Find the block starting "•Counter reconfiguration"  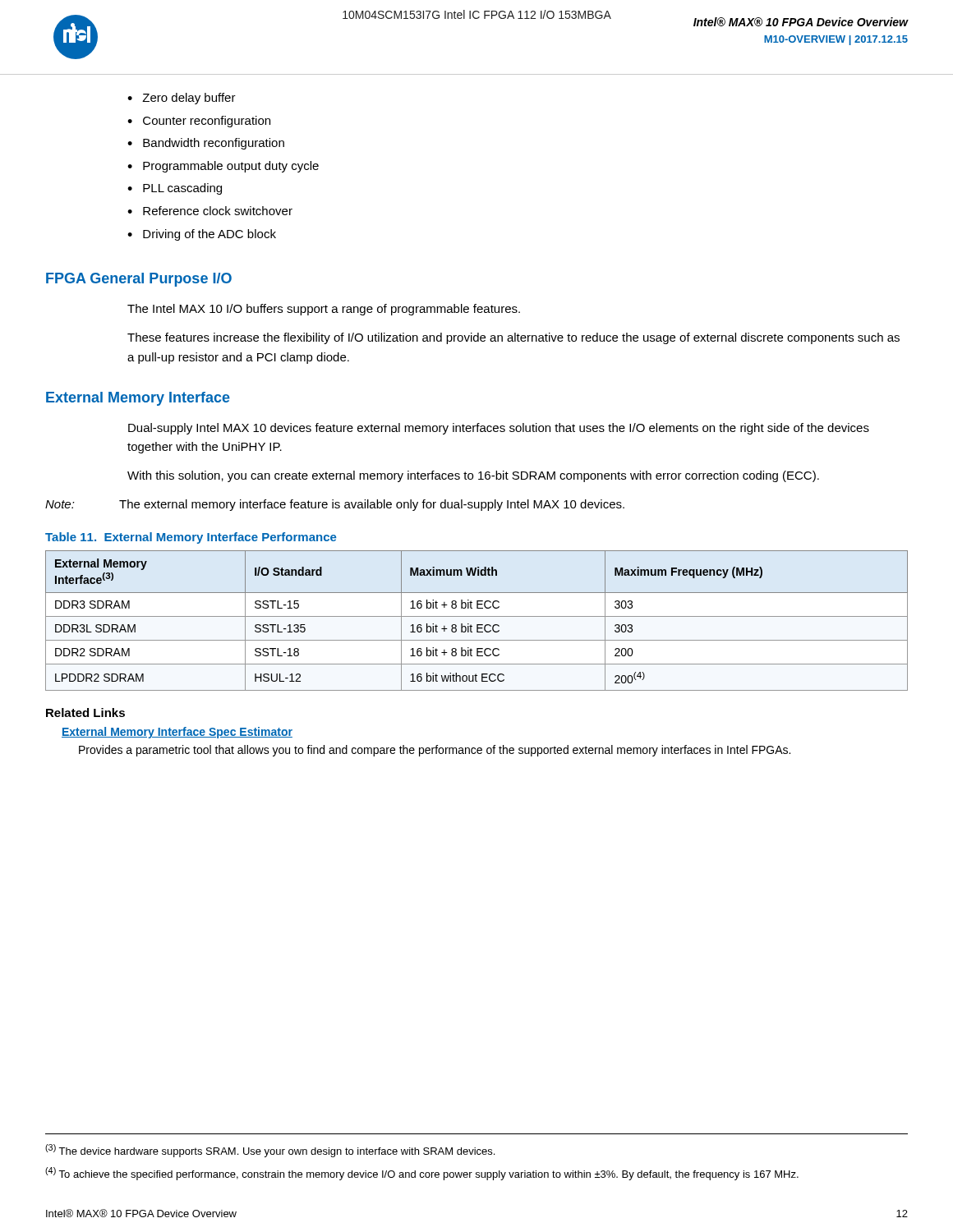pyautogui.click(x=199, y=122)
